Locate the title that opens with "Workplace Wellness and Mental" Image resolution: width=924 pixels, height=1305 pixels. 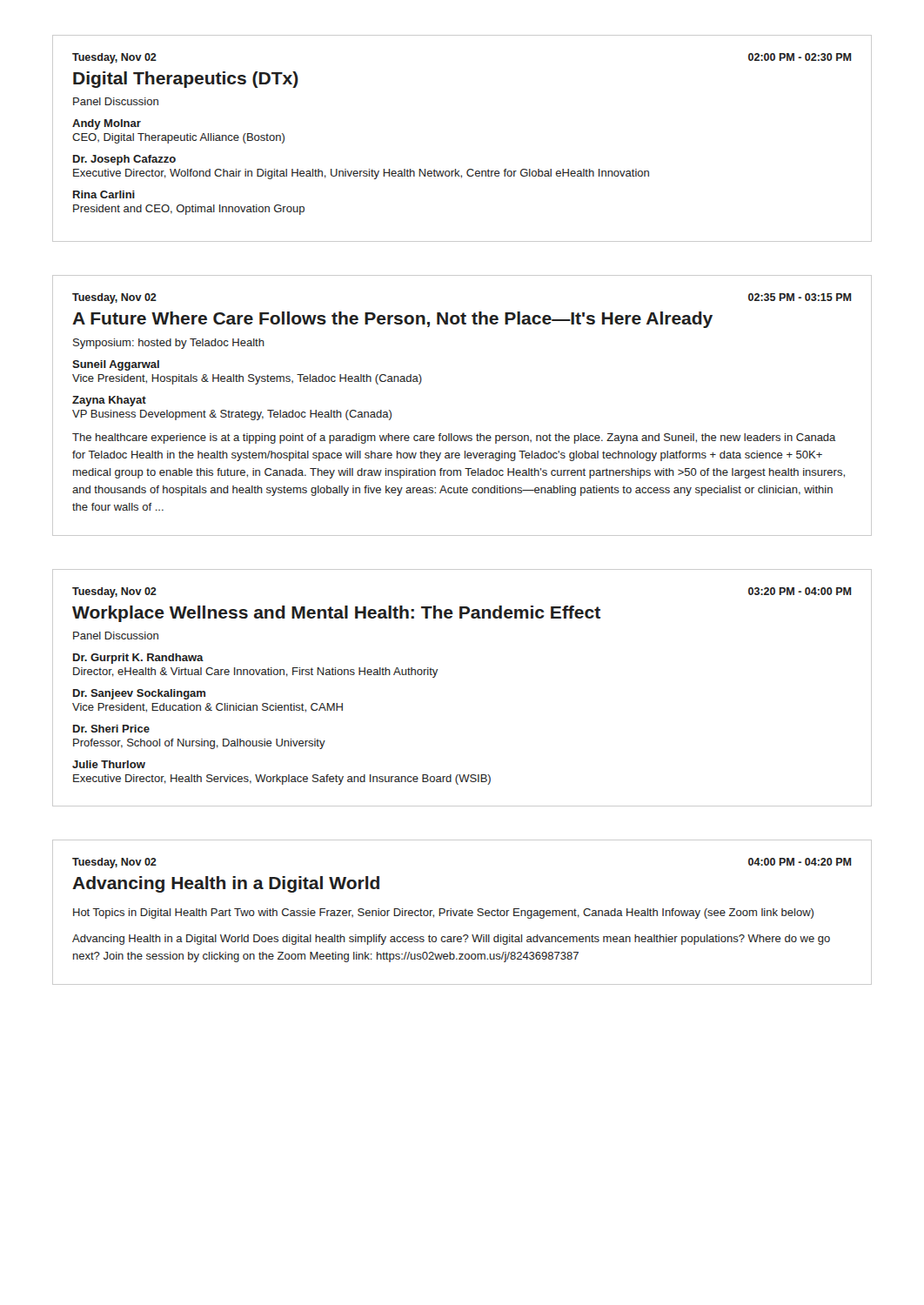point(462,613)
